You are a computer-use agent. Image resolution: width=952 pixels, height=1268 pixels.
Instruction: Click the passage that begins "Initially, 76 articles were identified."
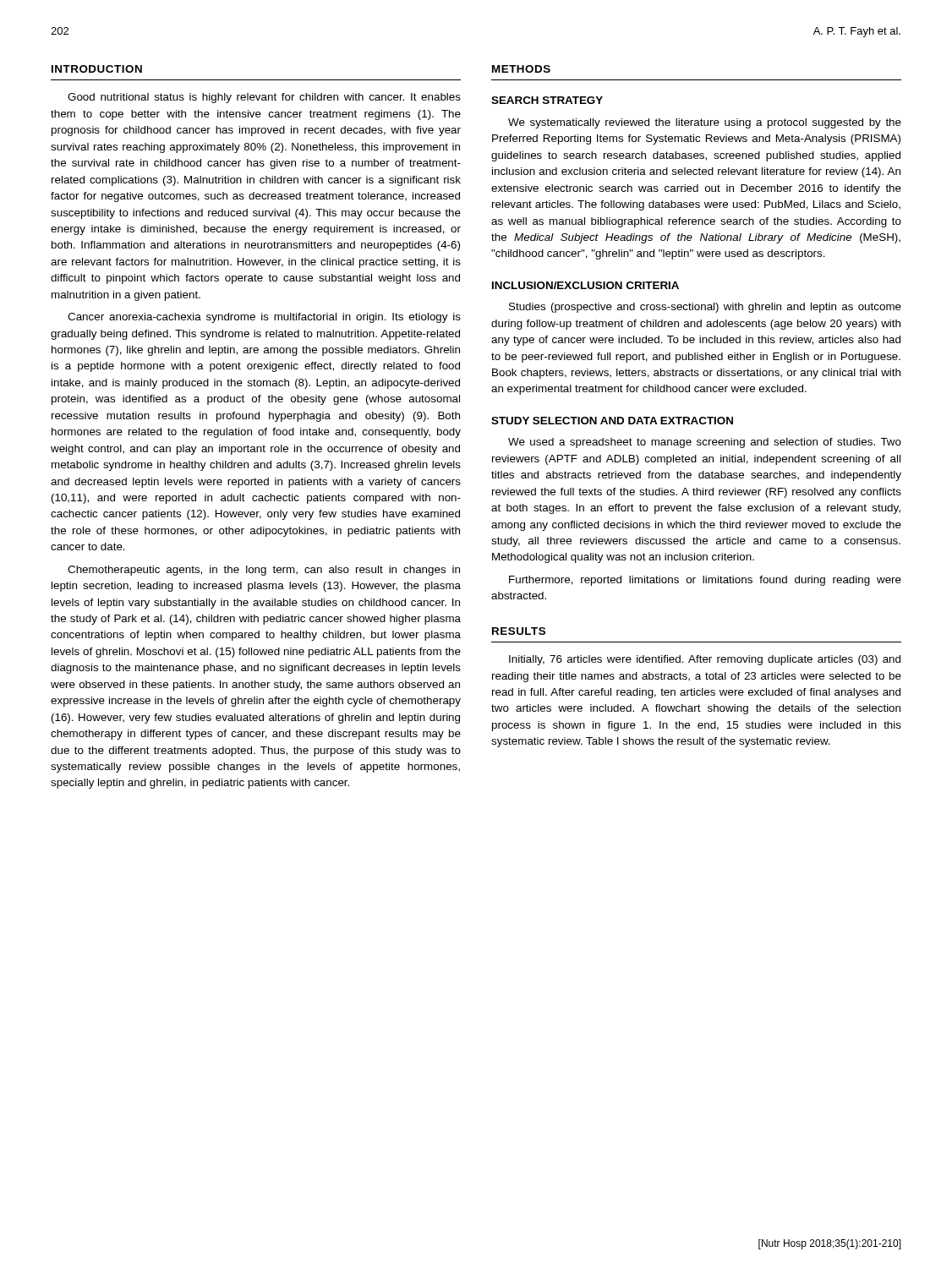coord(696,700)
